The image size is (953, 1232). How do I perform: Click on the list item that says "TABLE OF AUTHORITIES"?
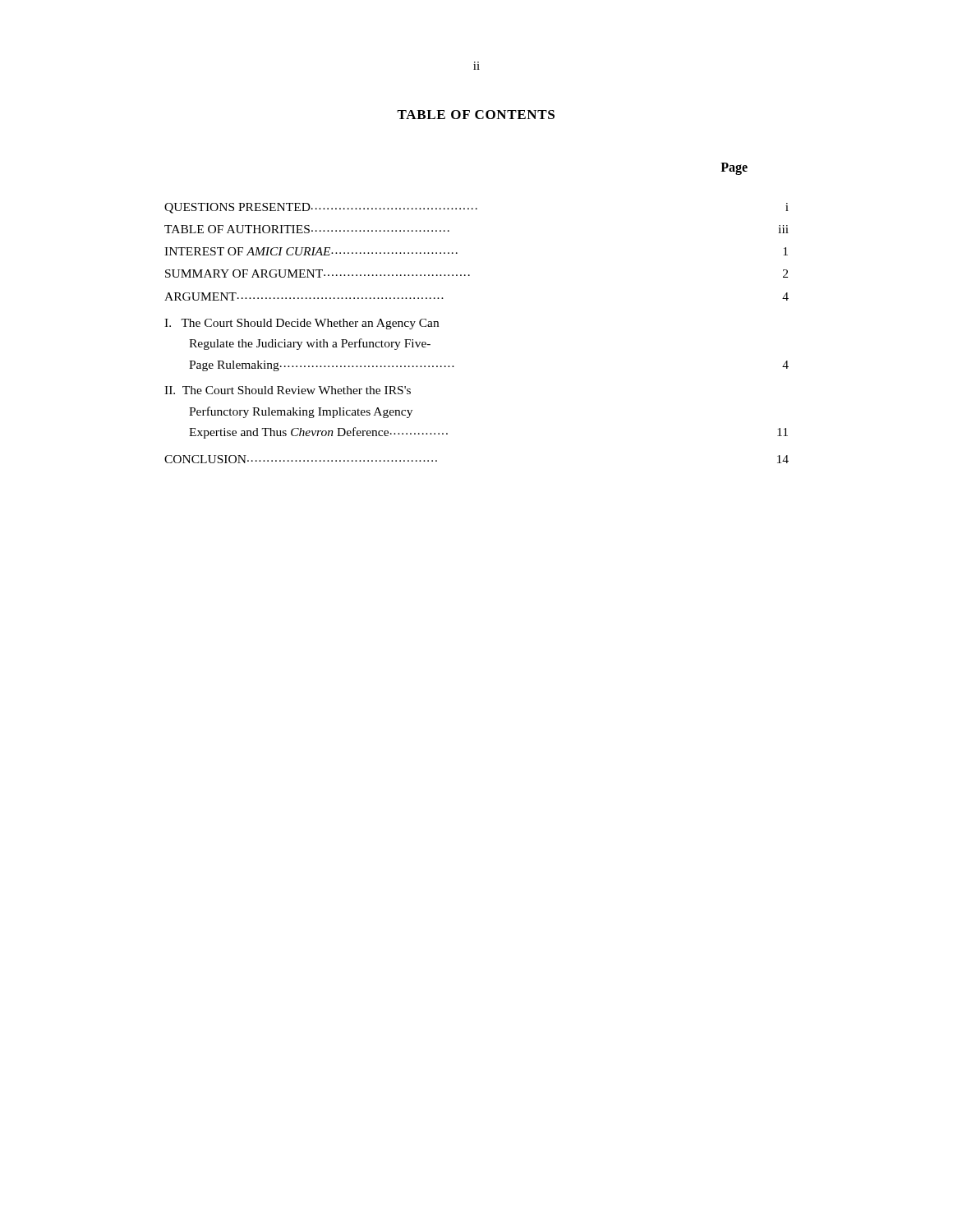238,229
